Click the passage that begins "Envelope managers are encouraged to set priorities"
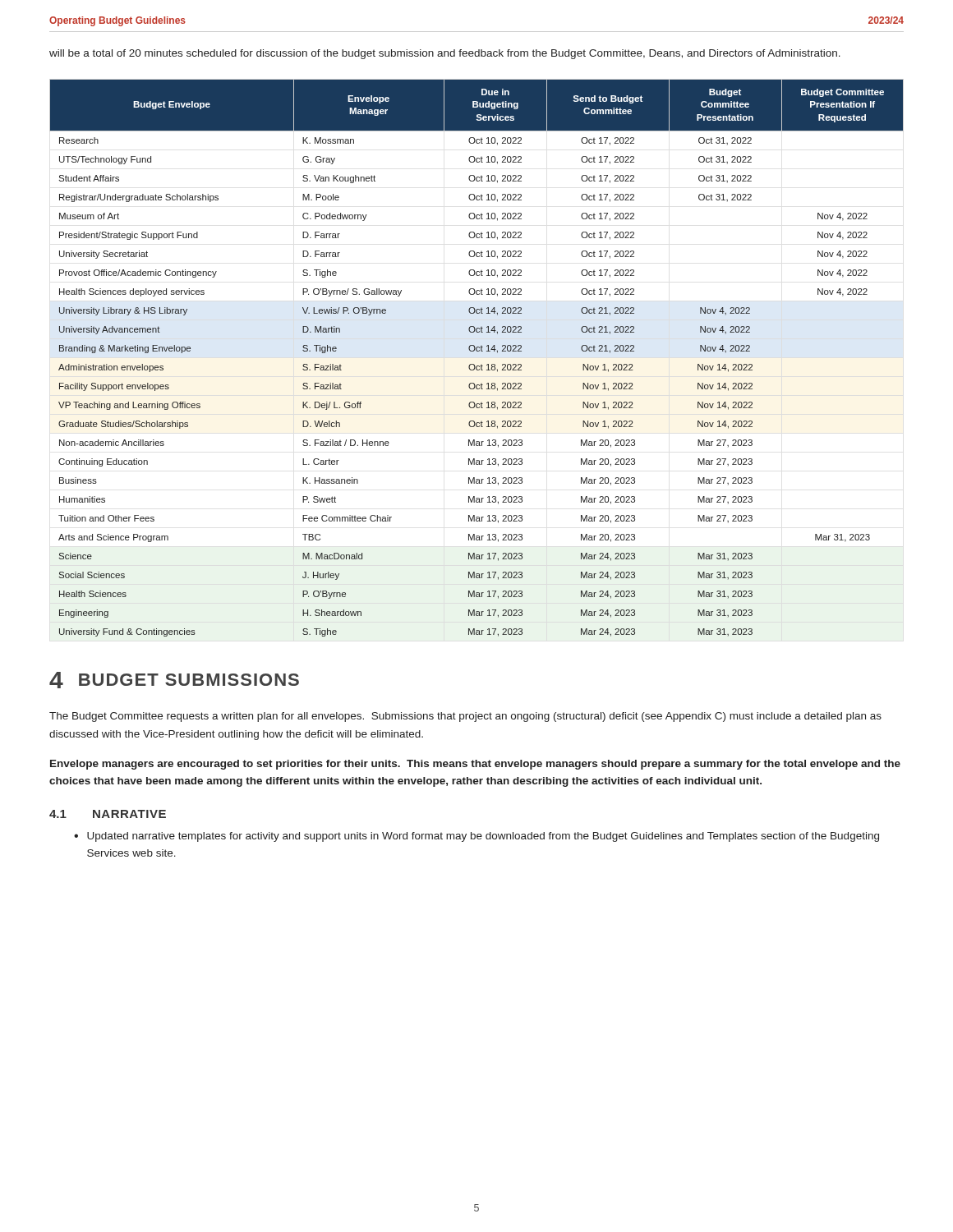 coord(475,772)
